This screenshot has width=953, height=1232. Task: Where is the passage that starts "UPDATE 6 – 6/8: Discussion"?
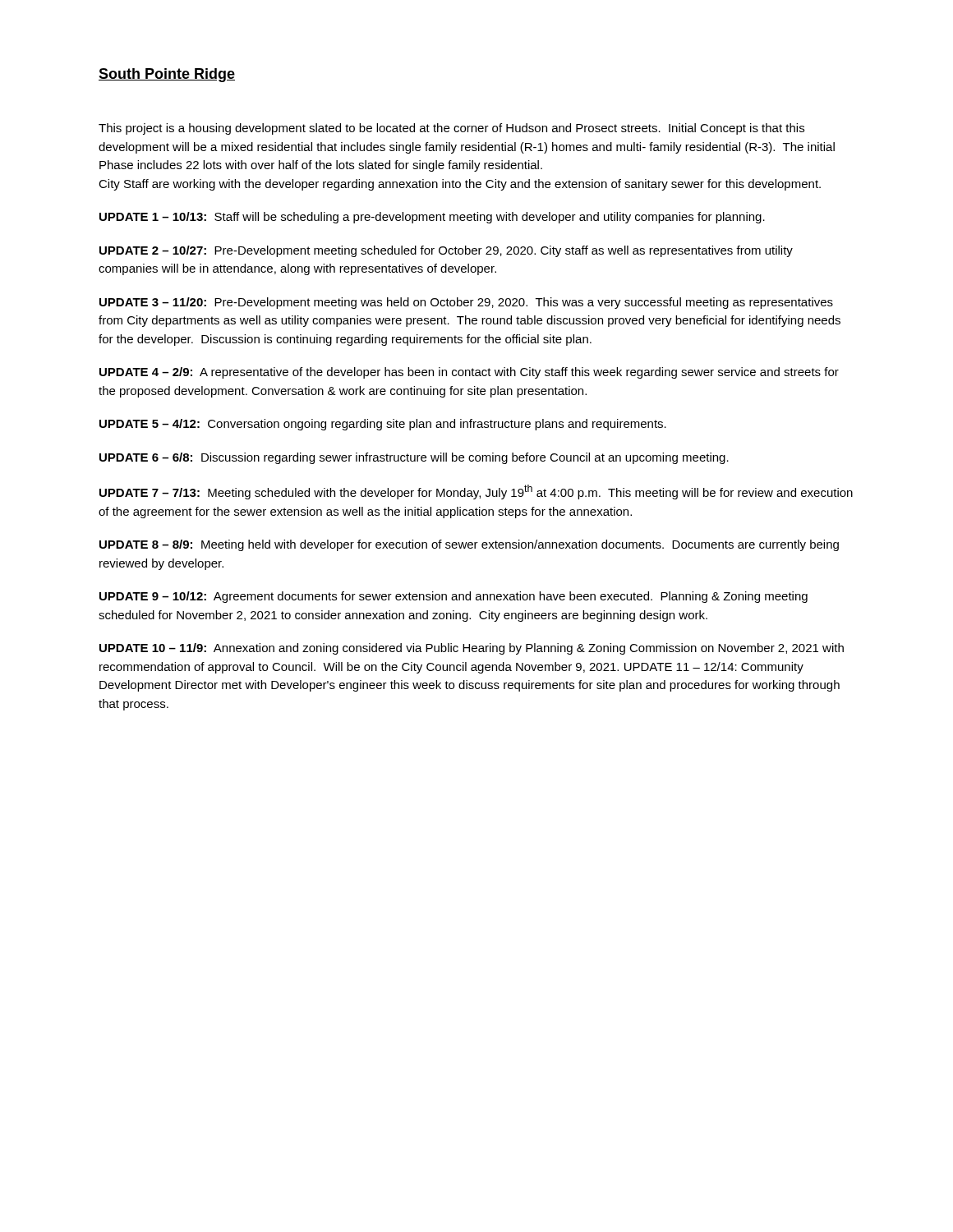click(414, 457)
